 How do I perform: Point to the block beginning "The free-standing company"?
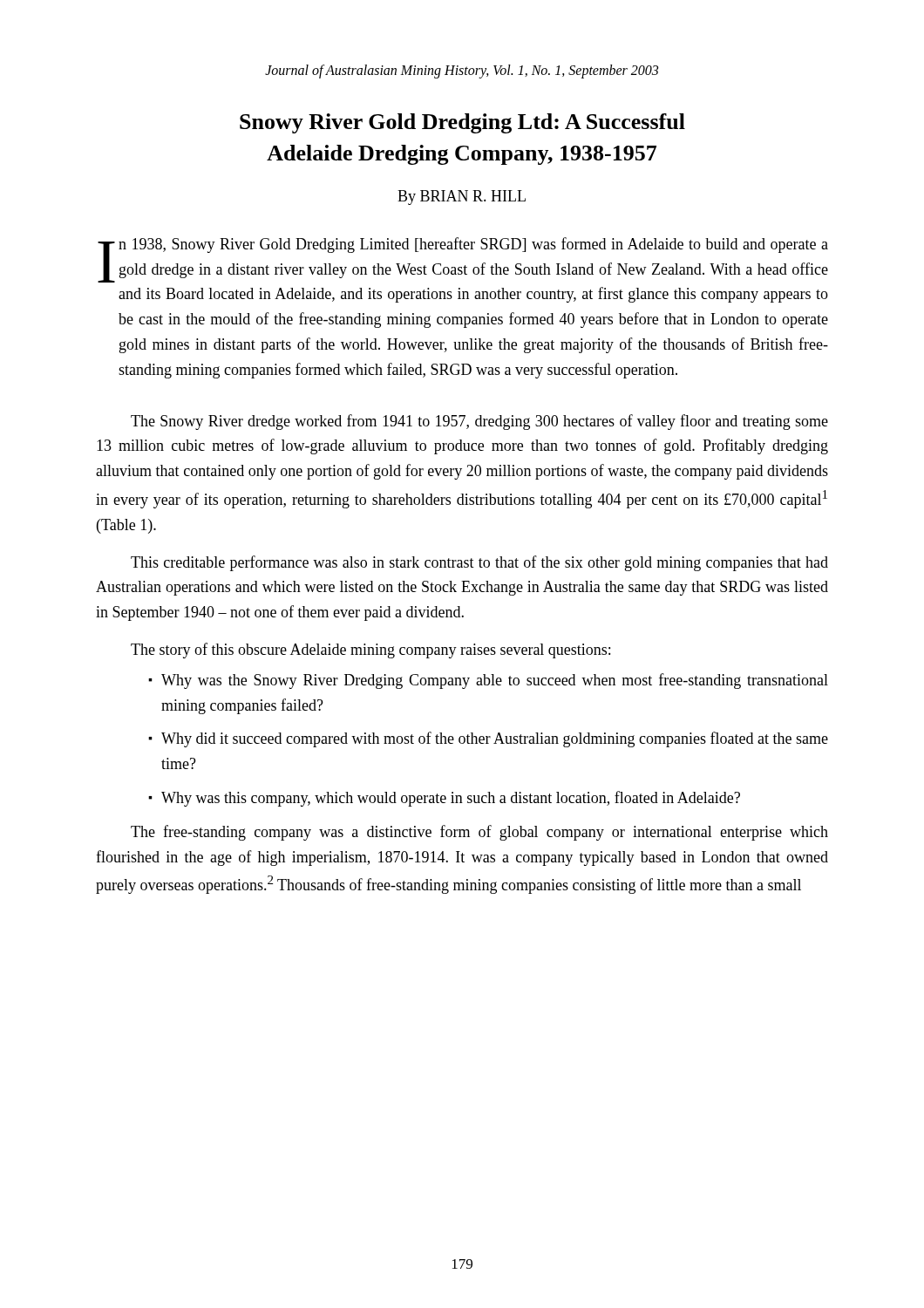click(x=462, y=858)
